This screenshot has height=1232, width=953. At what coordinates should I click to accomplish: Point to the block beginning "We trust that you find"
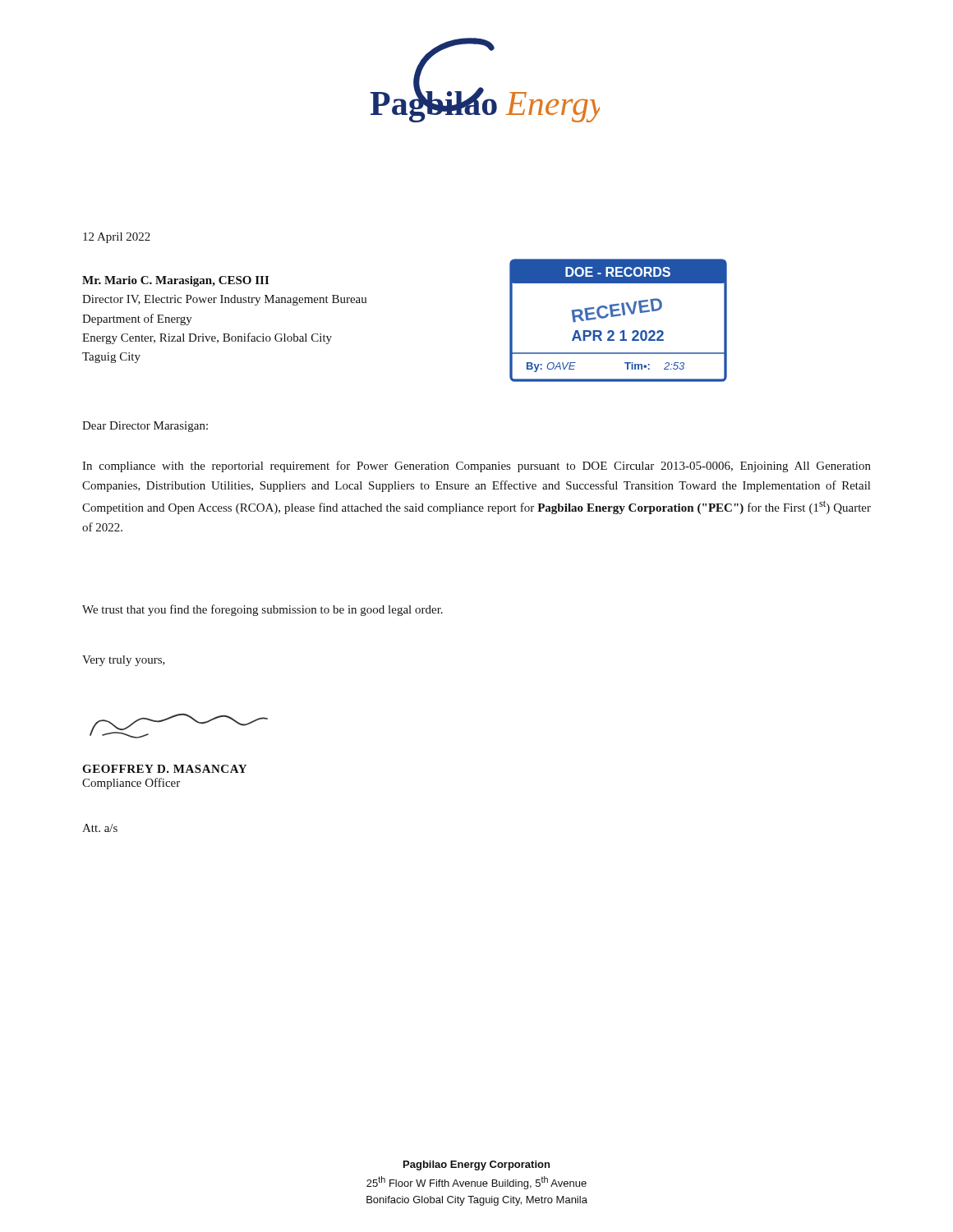click(263, 609)
